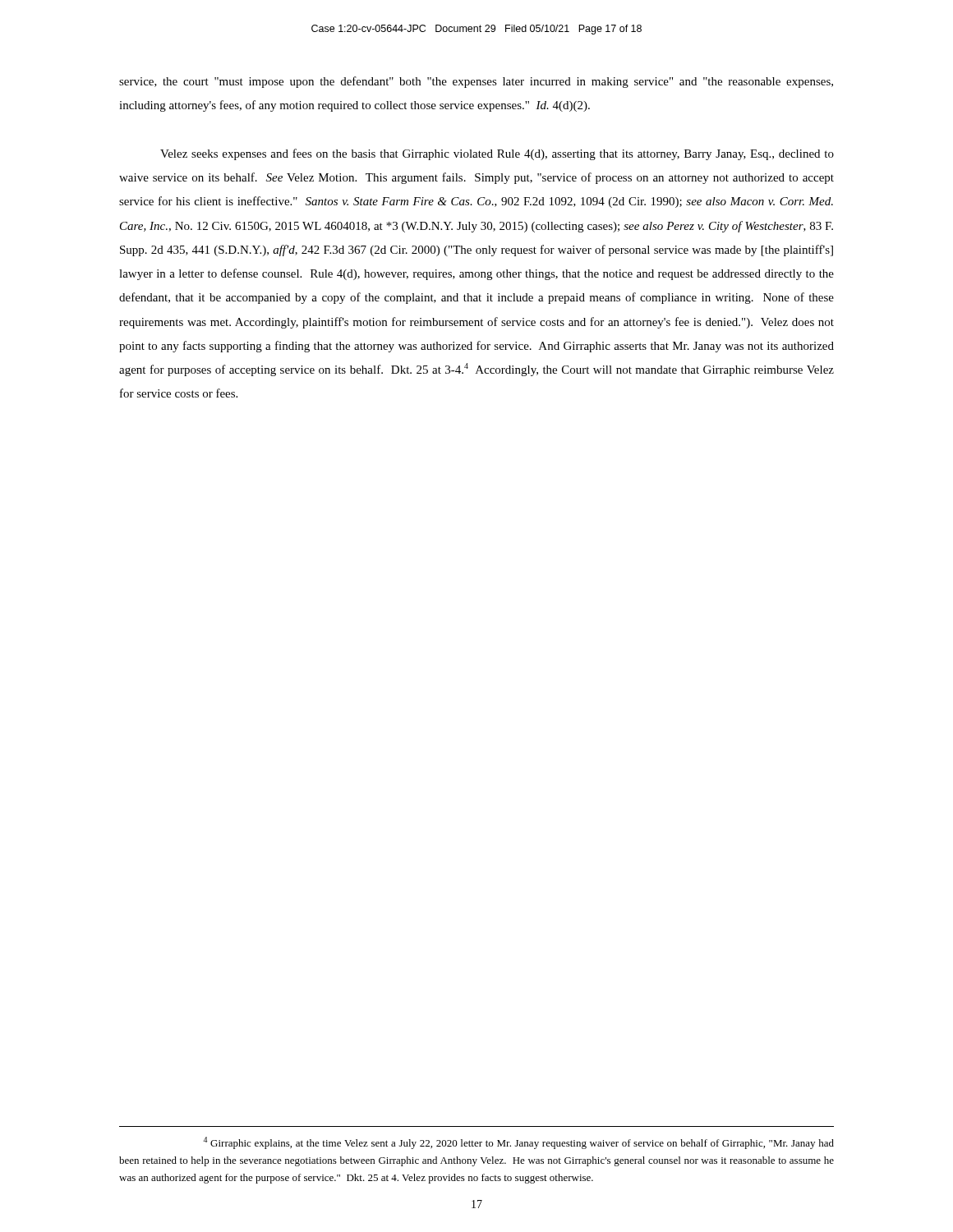Click on the region starting "service, the court "must impose upon"
The image size is (953, 1232).
click(476, 238)
